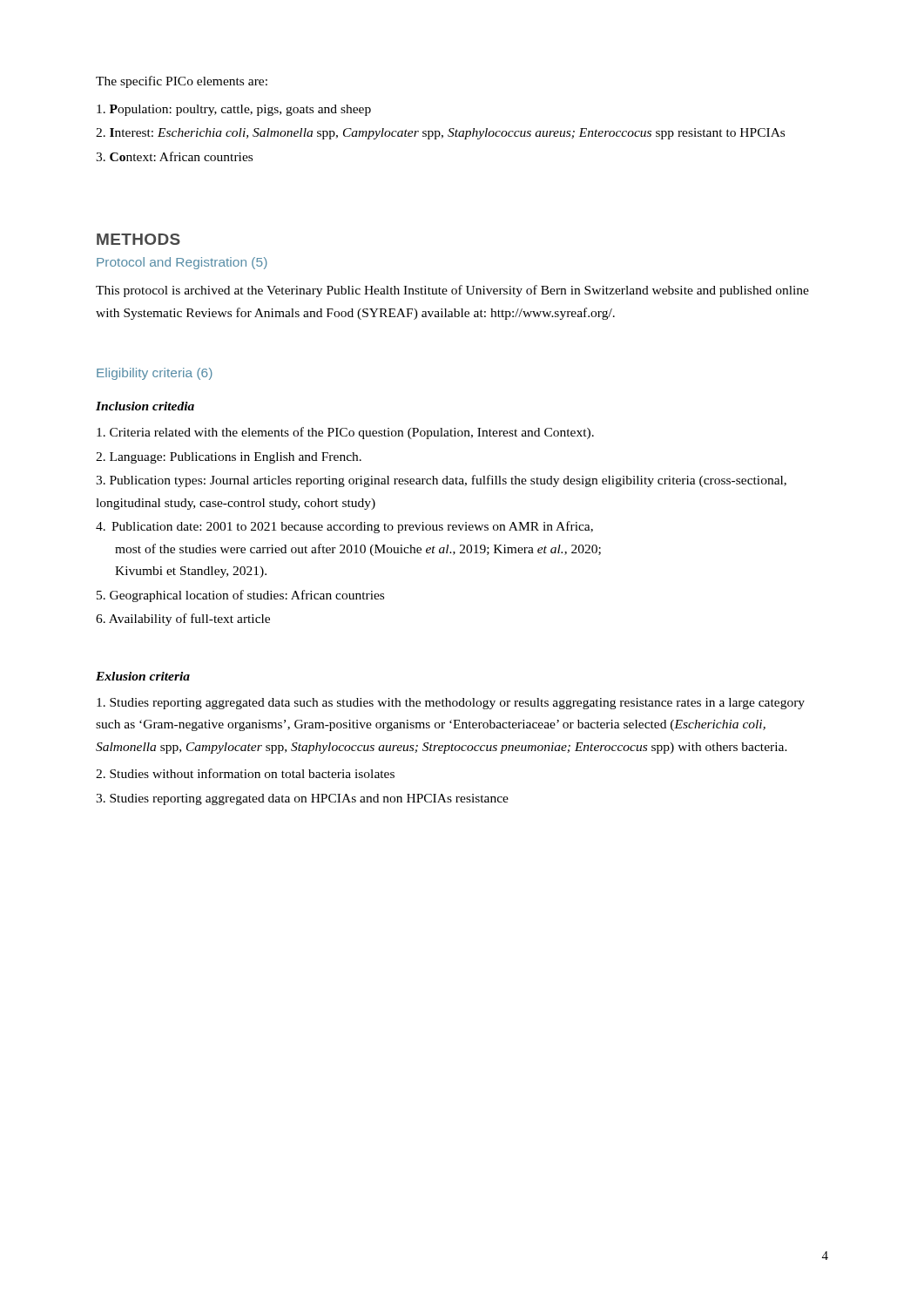Screen dimensions: 1307x924
Task: Locate the text with the text "Inclusion critedia"
Action: [145, 406]
